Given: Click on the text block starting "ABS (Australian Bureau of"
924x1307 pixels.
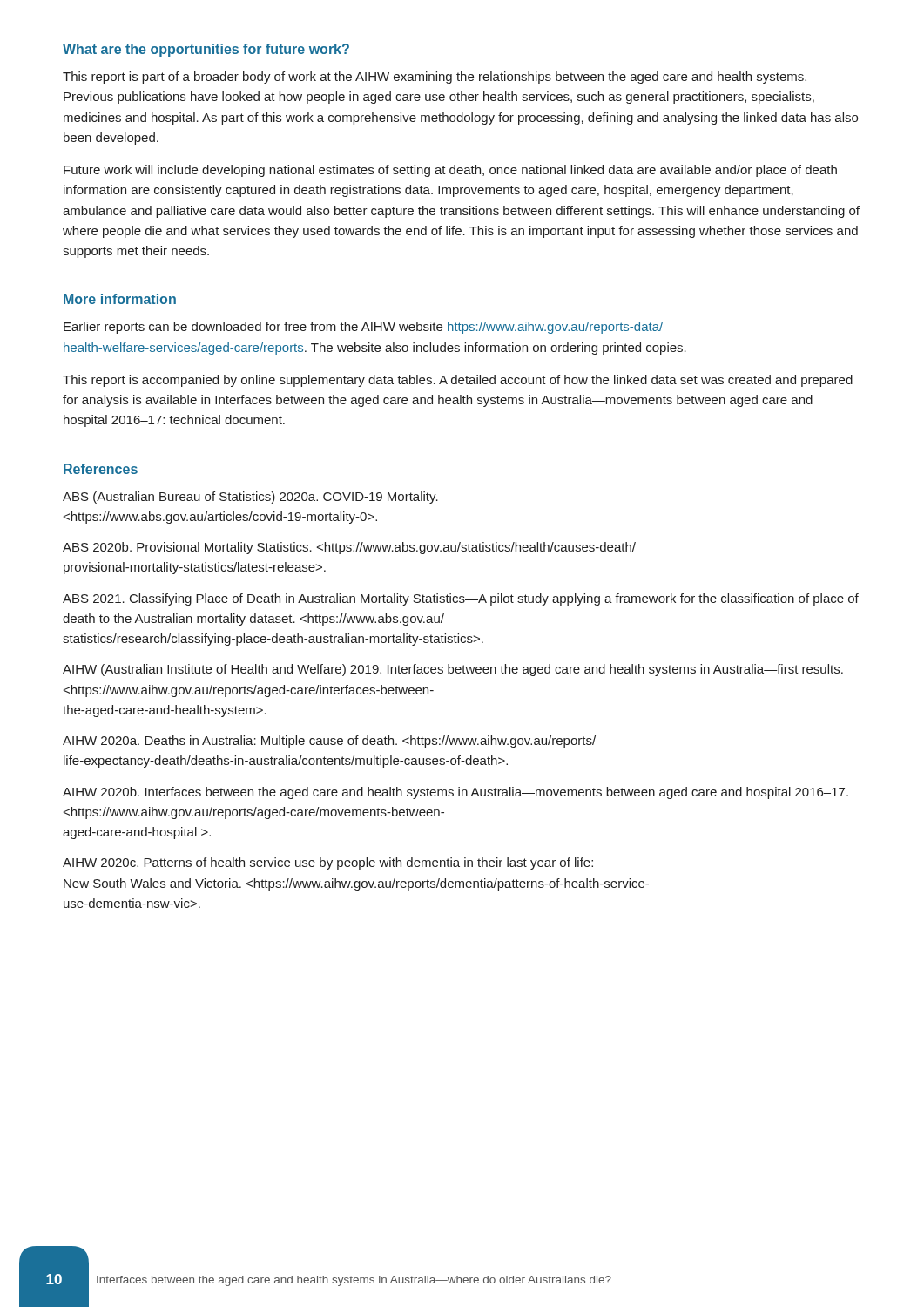Looking at the screenshot, I should (x=251, y=506).
